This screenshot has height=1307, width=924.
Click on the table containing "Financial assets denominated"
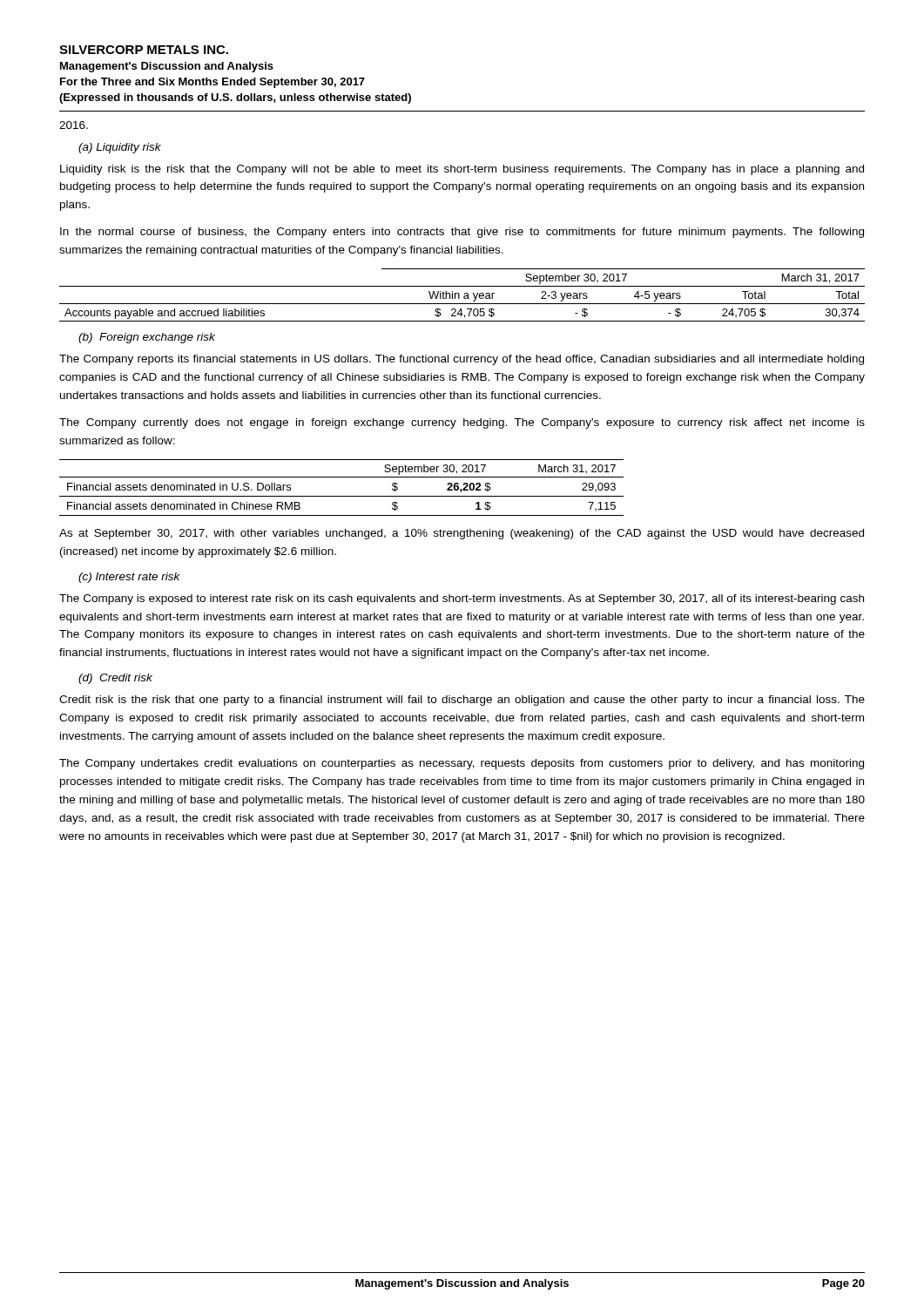(x=462, y=487)
